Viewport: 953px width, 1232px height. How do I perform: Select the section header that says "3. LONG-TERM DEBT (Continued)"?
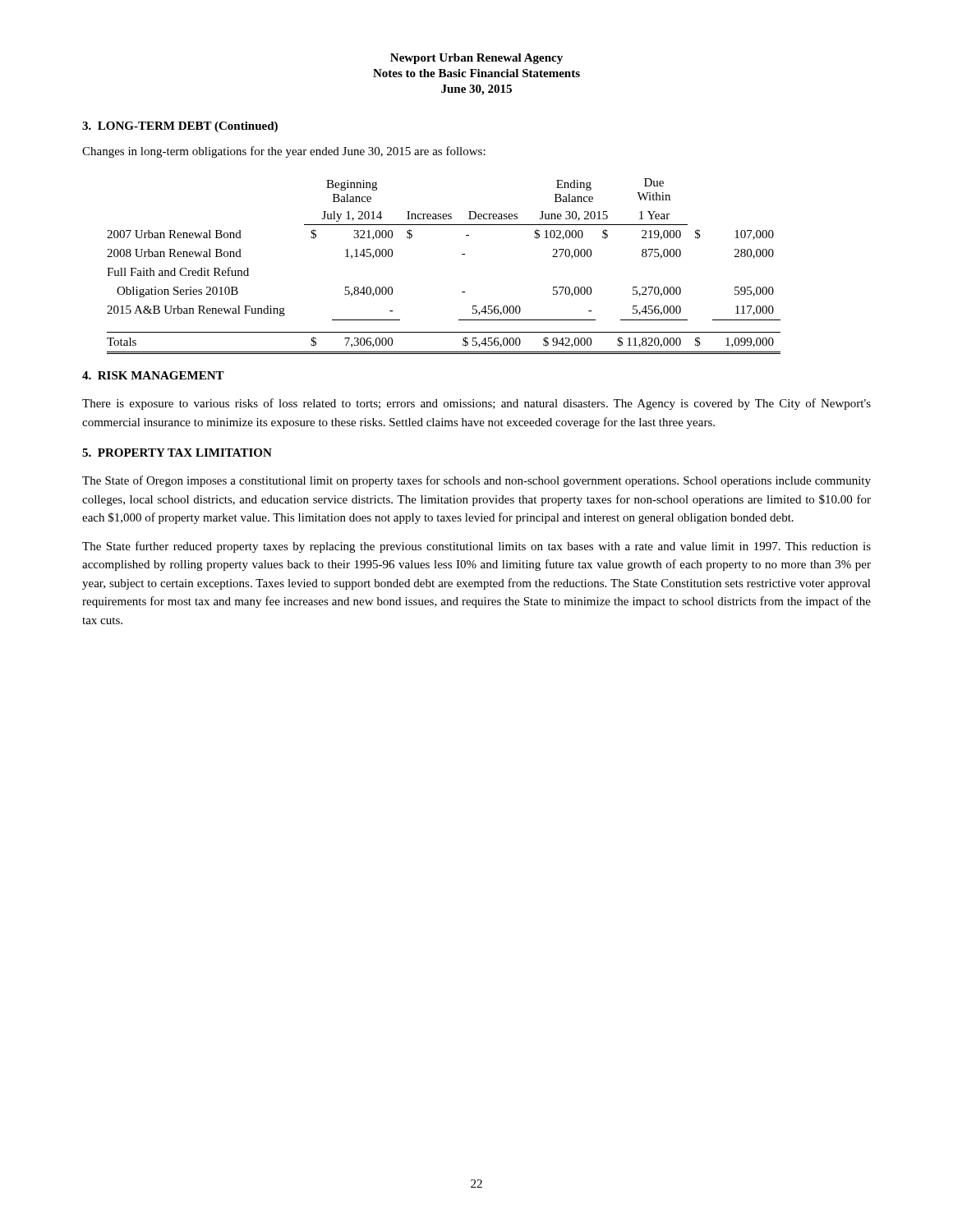[180, 126]
